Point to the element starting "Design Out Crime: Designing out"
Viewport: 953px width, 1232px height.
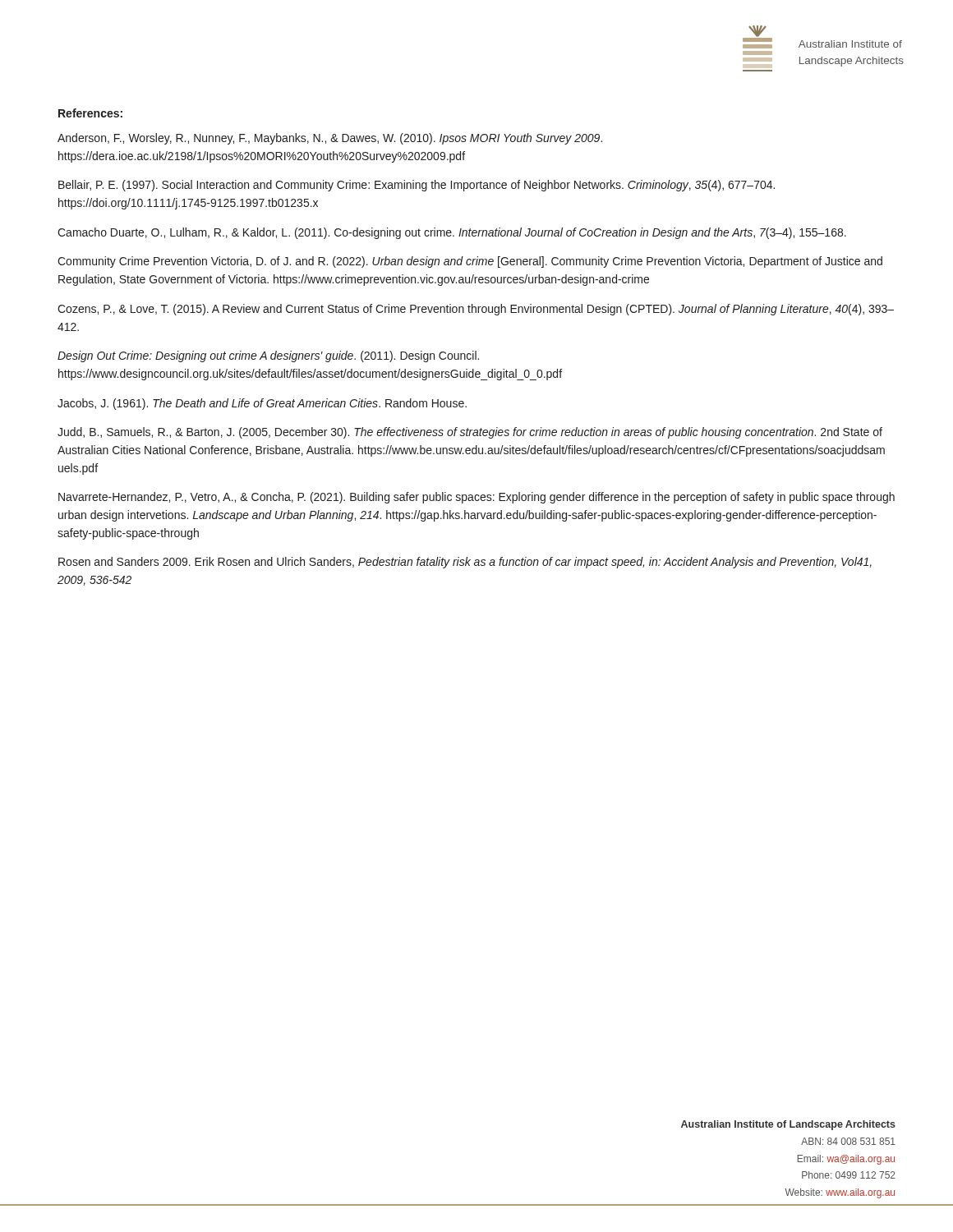[310, 365]
